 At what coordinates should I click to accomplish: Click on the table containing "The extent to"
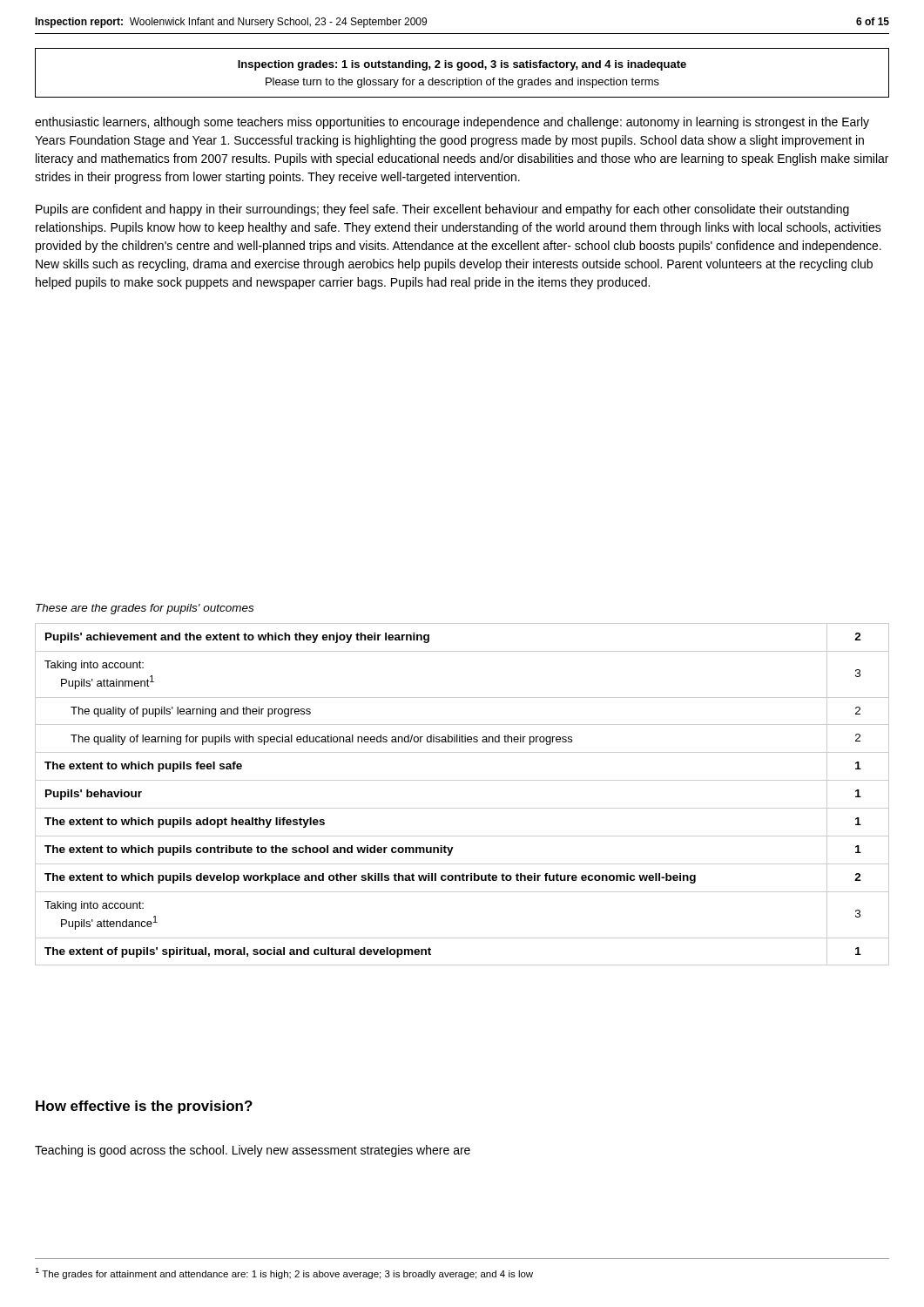[x=462, y=794]
